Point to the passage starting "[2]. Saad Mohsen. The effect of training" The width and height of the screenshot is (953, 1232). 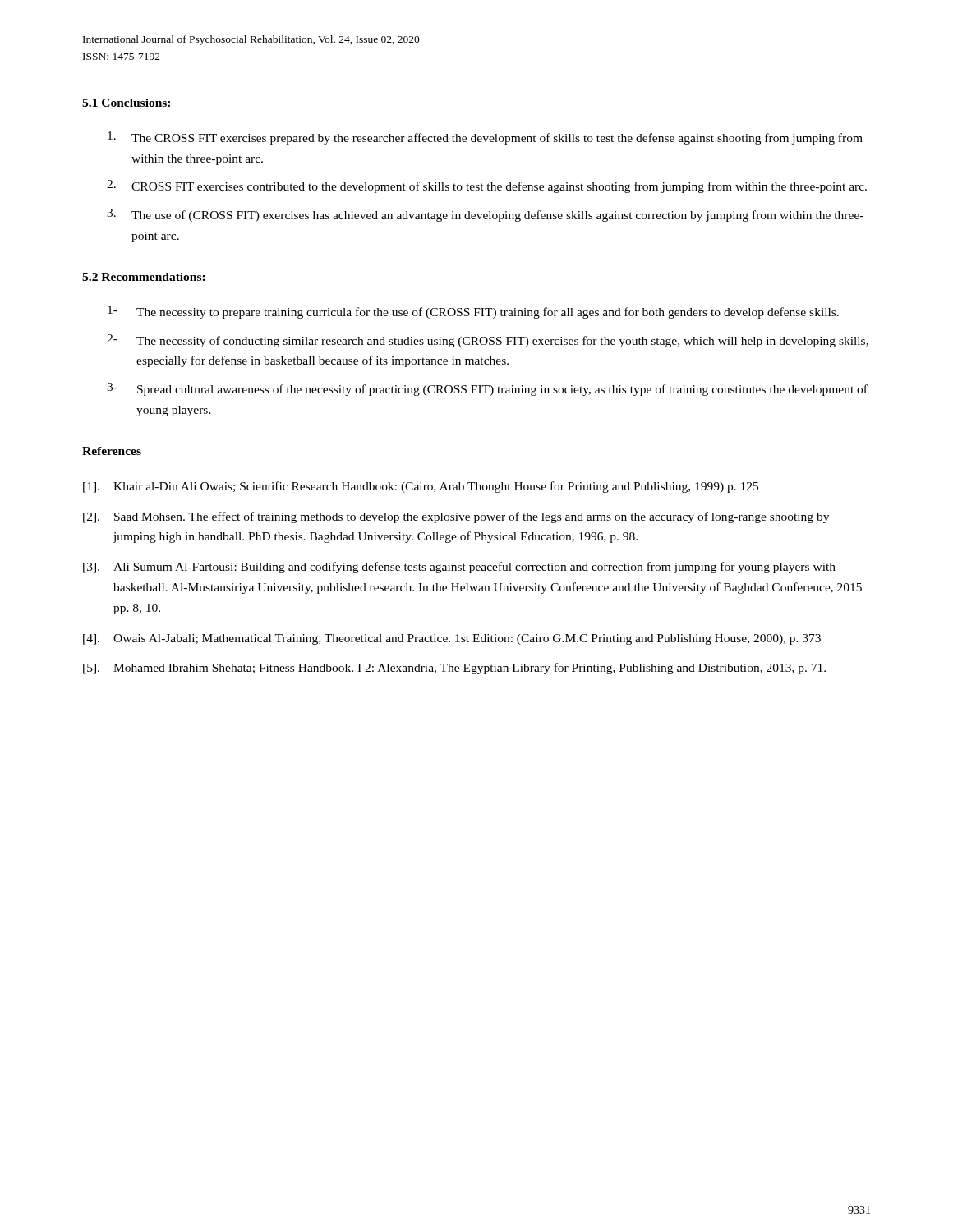[x=476, y=527]
